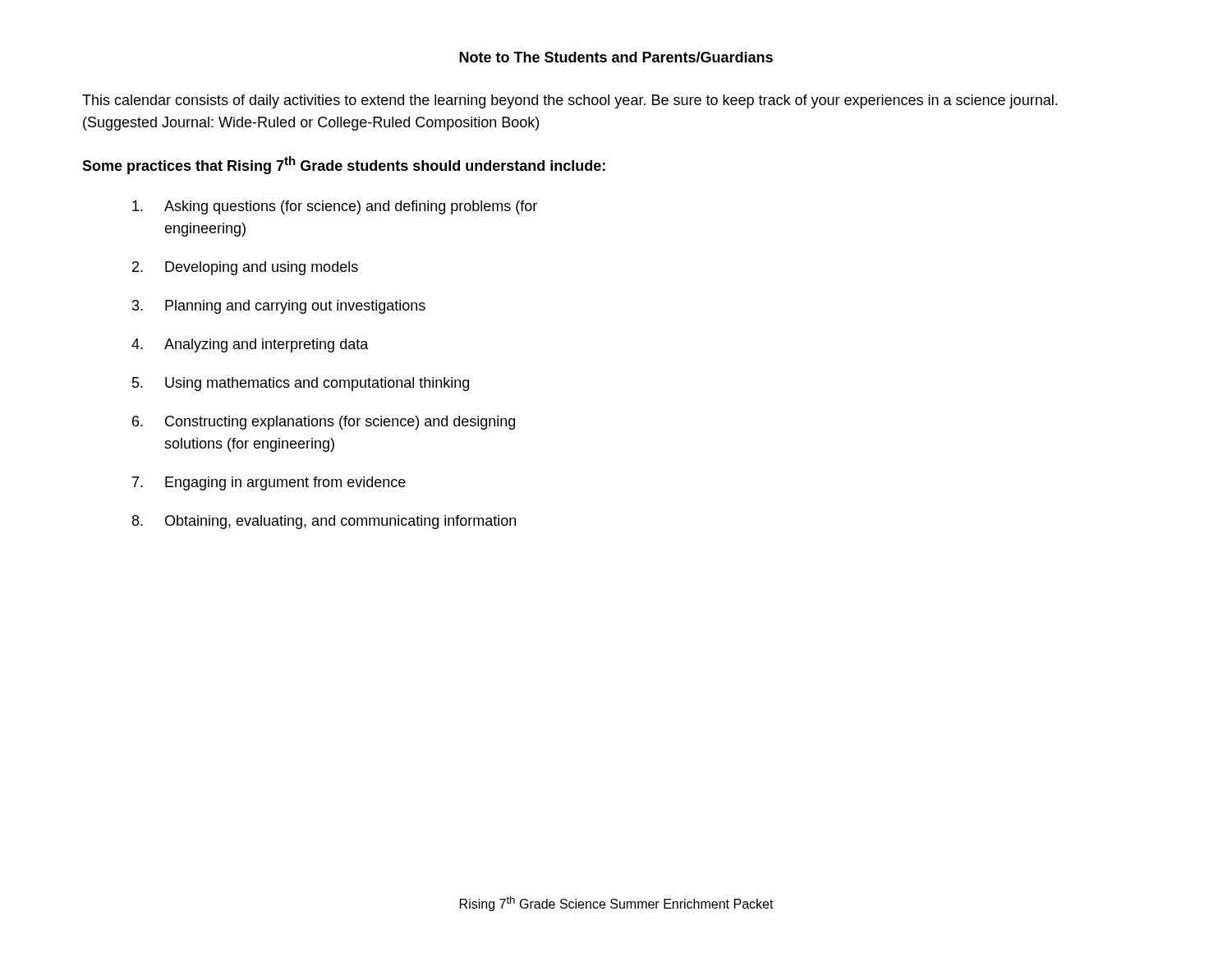Select the title that says "Note to The Students"
This screenshot has width=1232, height=953.
click(616, 58)
